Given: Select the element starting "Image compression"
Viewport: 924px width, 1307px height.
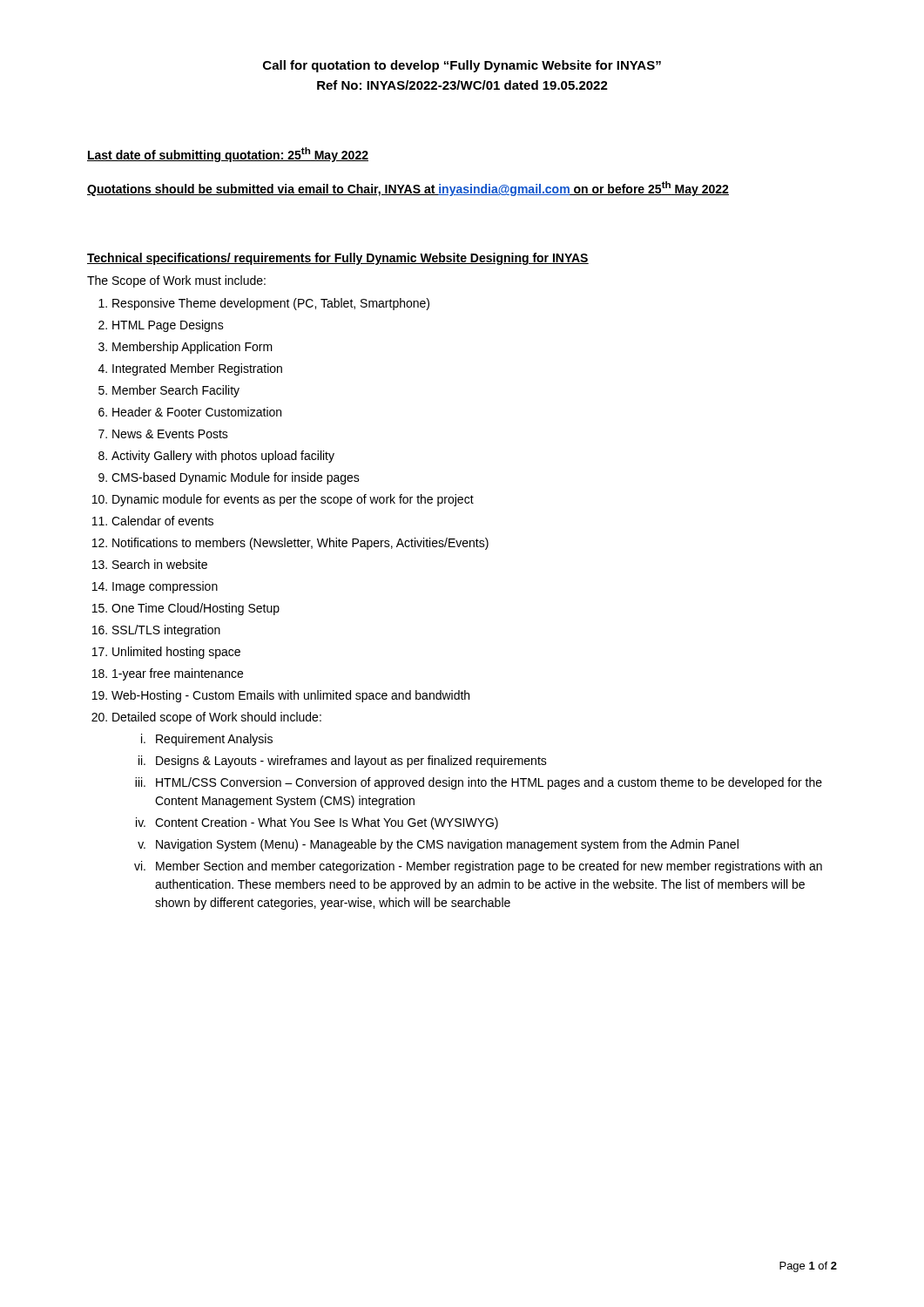Looking at the screenshot, I should pos(165,587).
